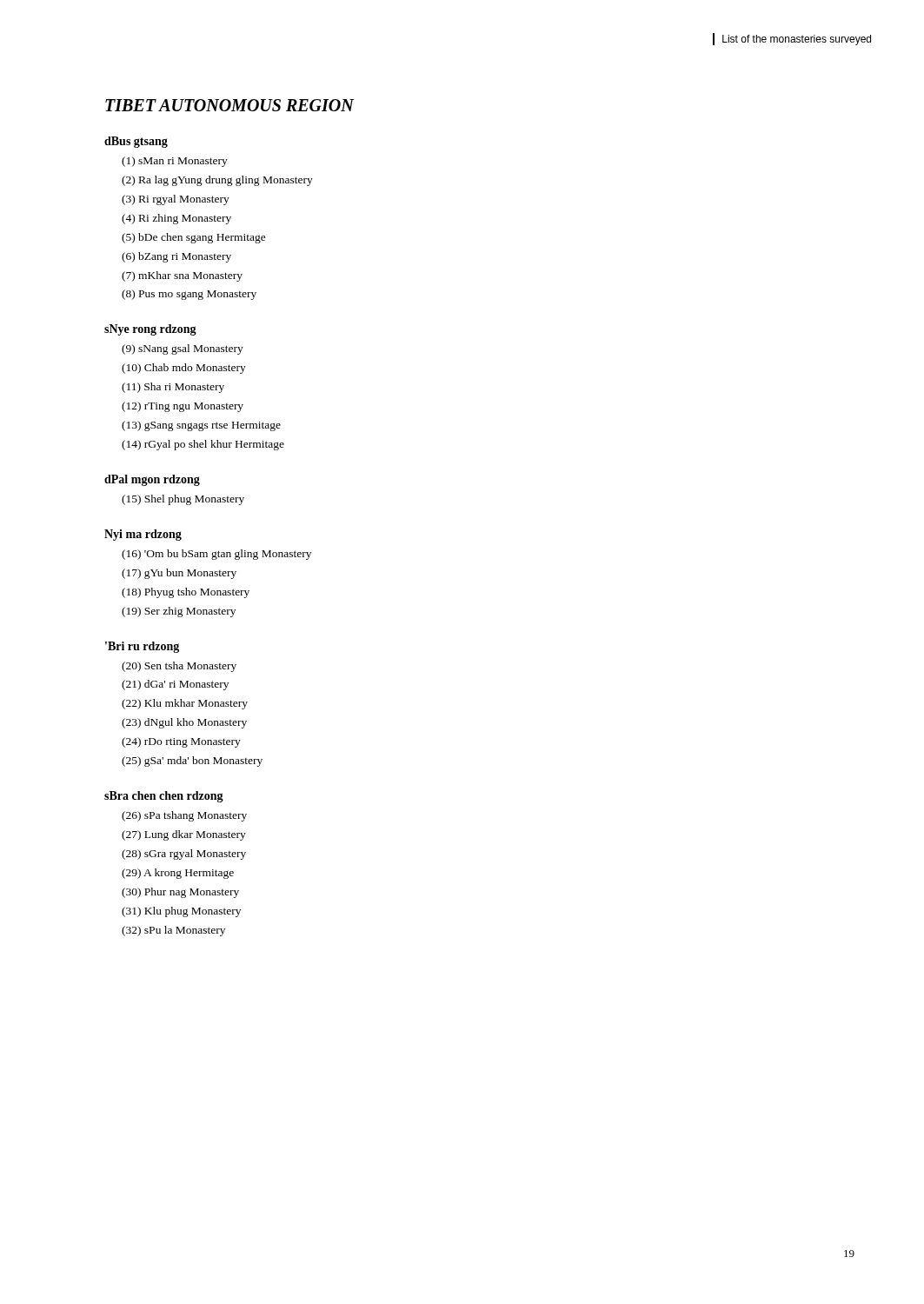924x1304 pixels.
Task: Where does it say "(5) bDe chen sgang Hermitage"?
Action: pos(194,237)
